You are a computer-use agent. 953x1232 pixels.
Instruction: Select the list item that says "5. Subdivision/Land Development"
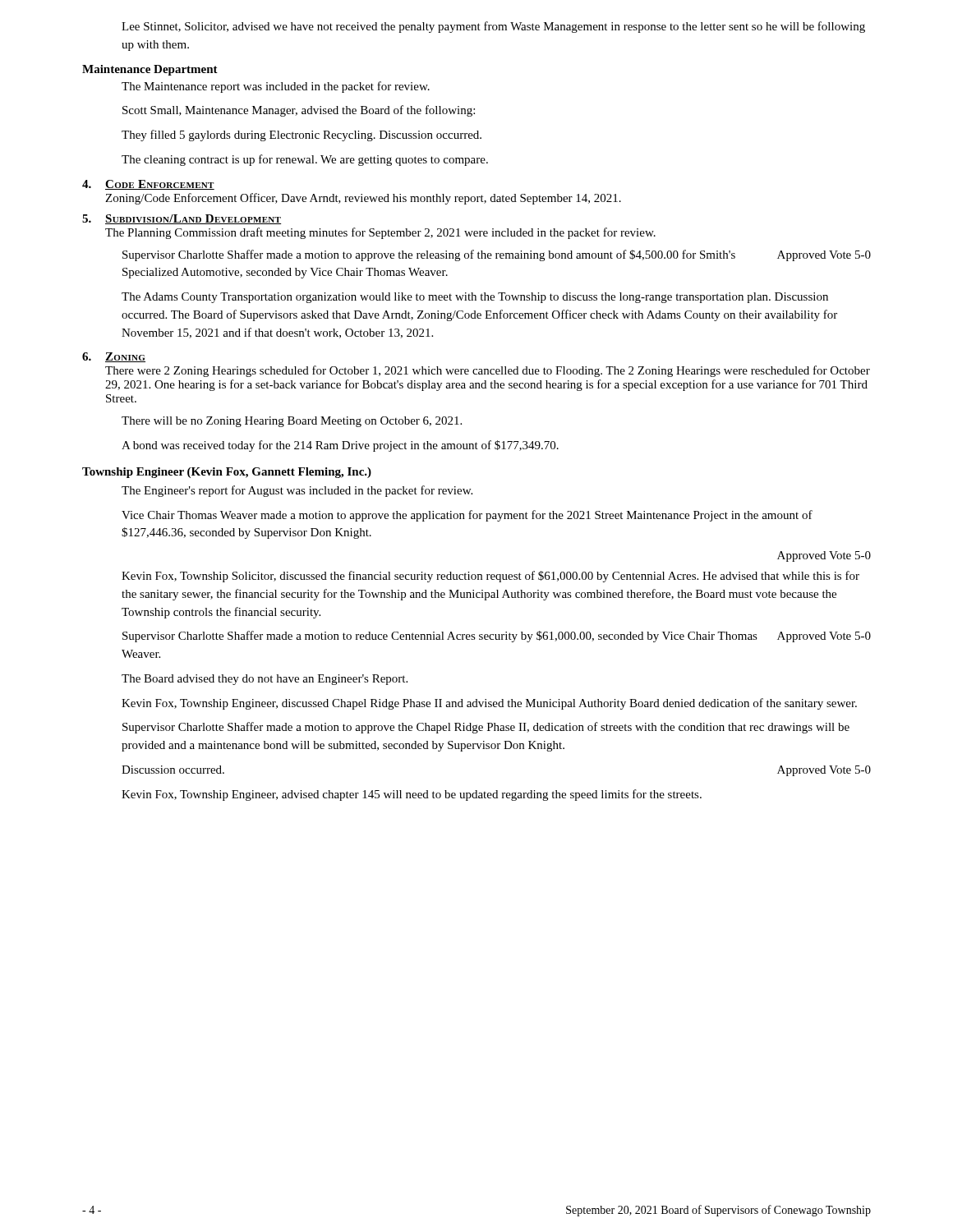[476, 225]
